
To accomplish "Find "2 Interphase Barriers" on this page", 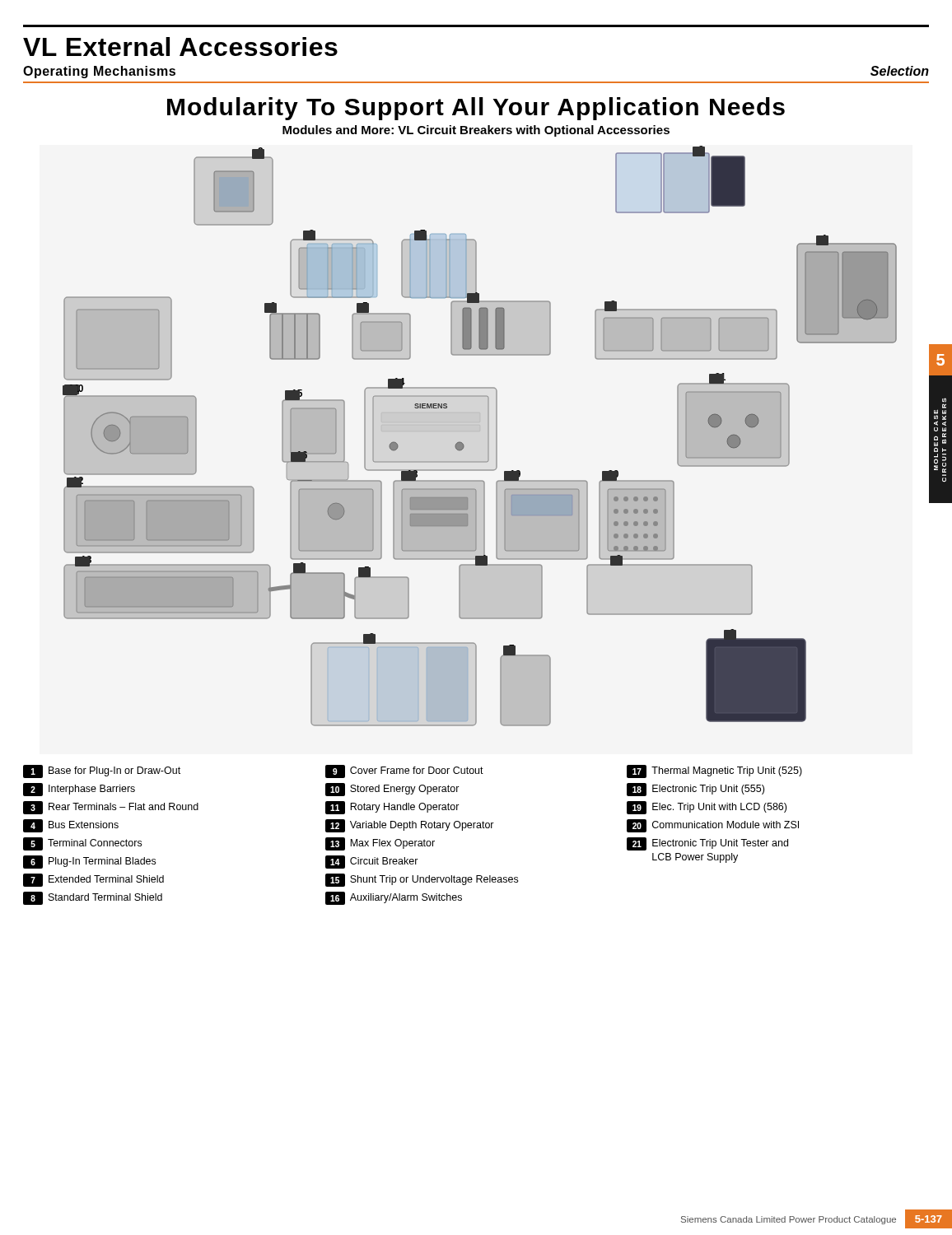I will point(79,789).
